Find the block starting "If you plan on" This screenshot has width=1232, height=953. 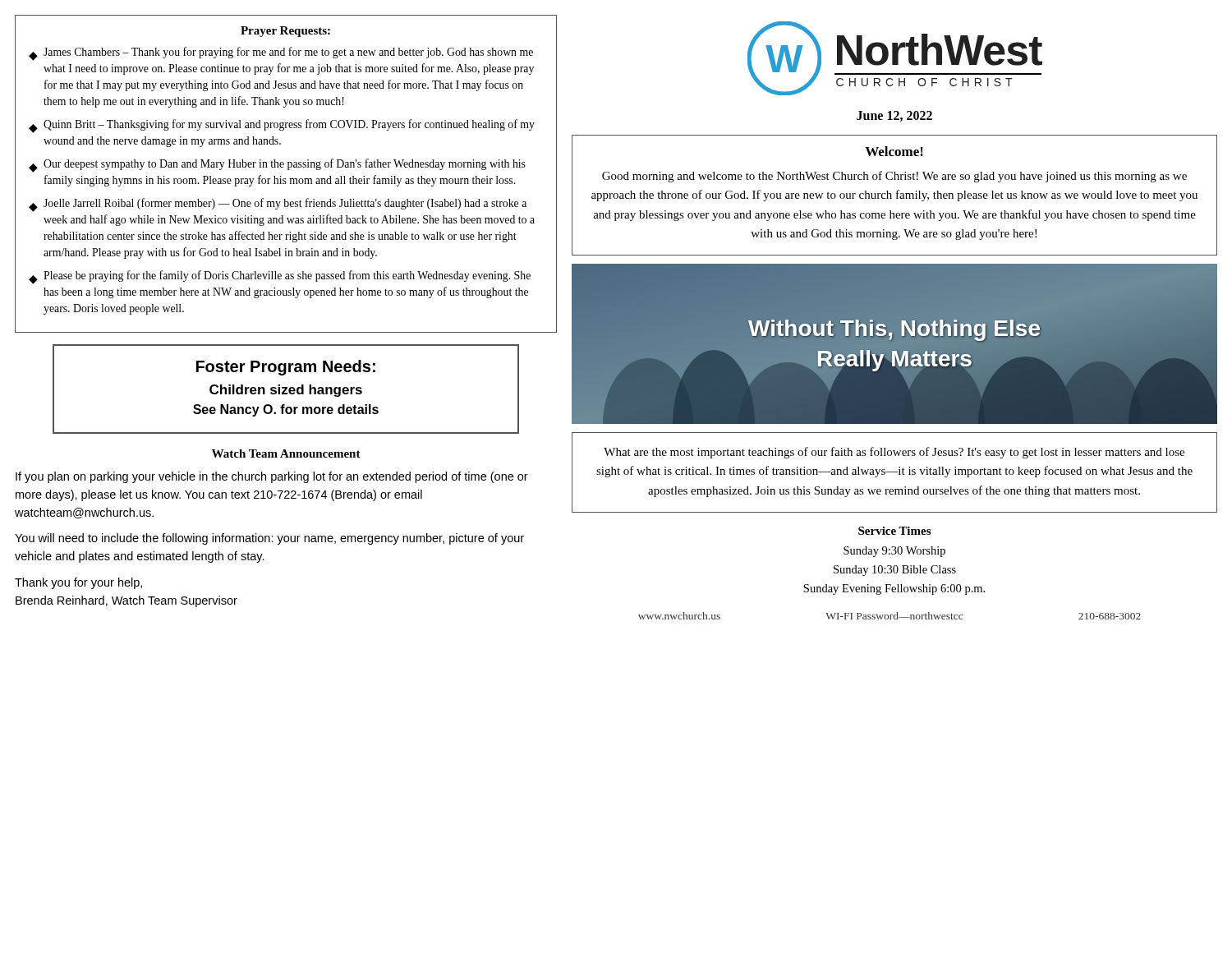point(272,477)
